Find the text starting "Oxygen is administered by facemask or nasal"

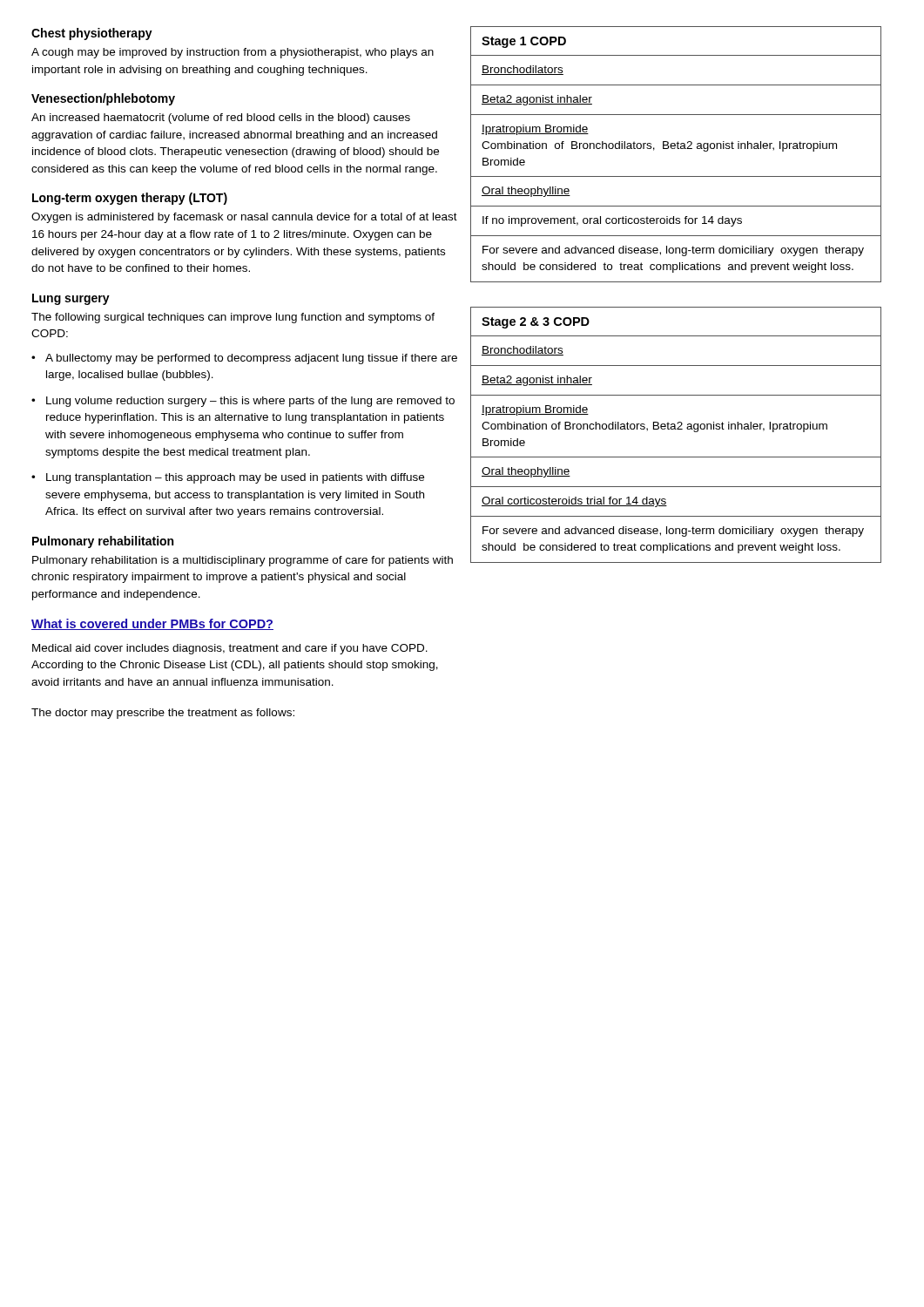(244, 242)
